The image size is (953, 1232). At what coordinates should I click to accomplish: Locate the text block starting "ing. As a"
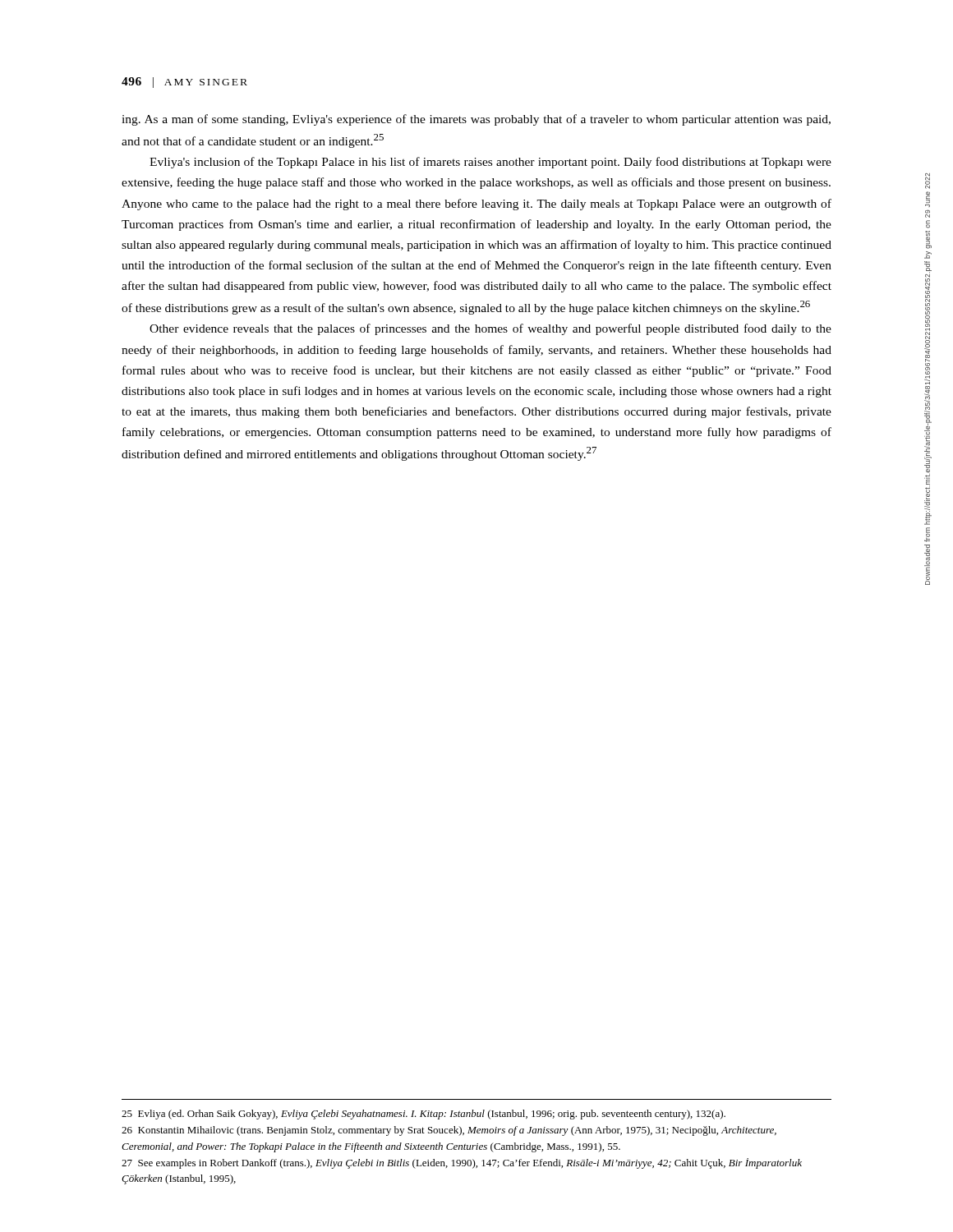[x=476, y=286]
